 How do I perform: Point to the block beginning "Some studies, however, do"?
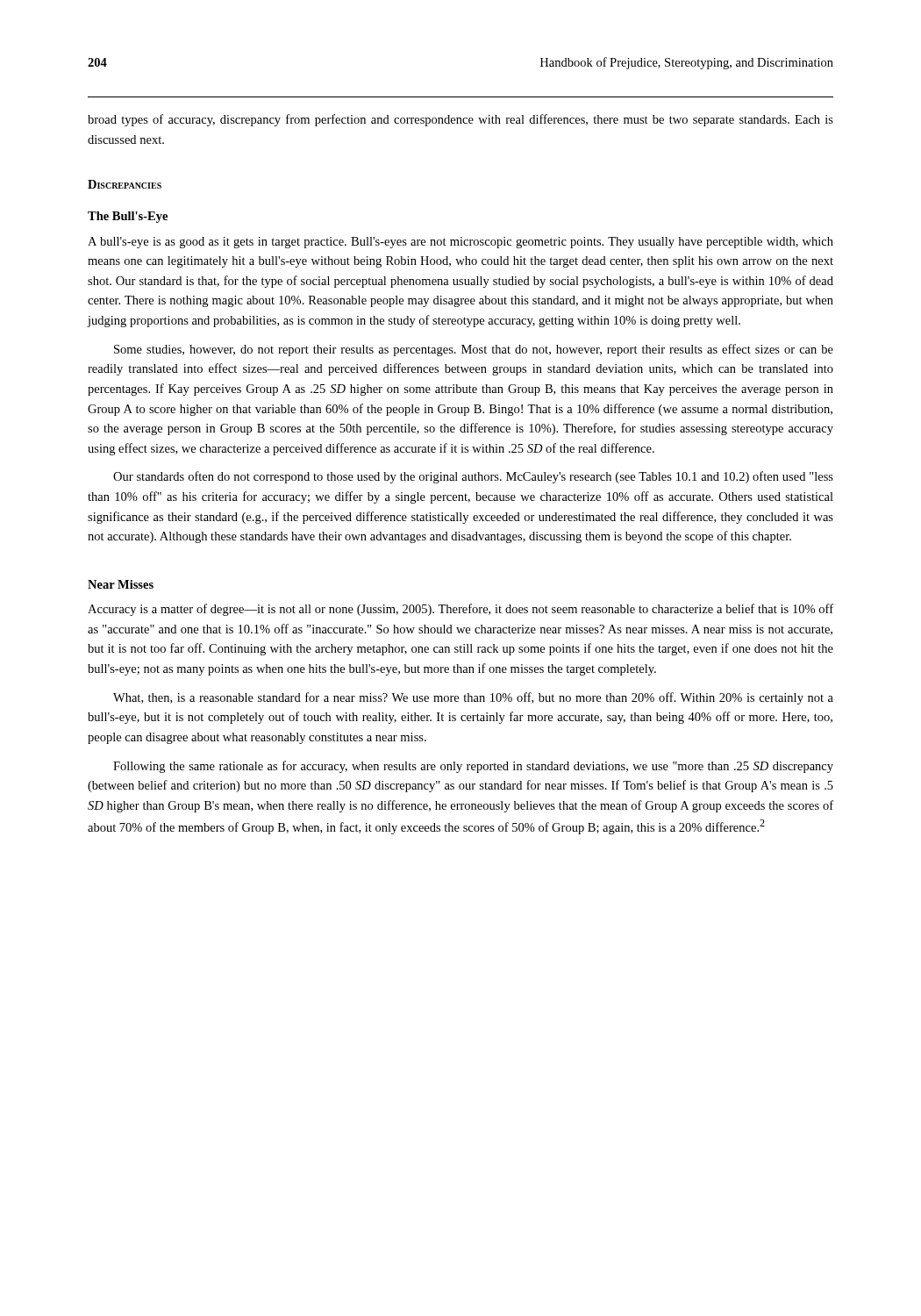point(460,399)
